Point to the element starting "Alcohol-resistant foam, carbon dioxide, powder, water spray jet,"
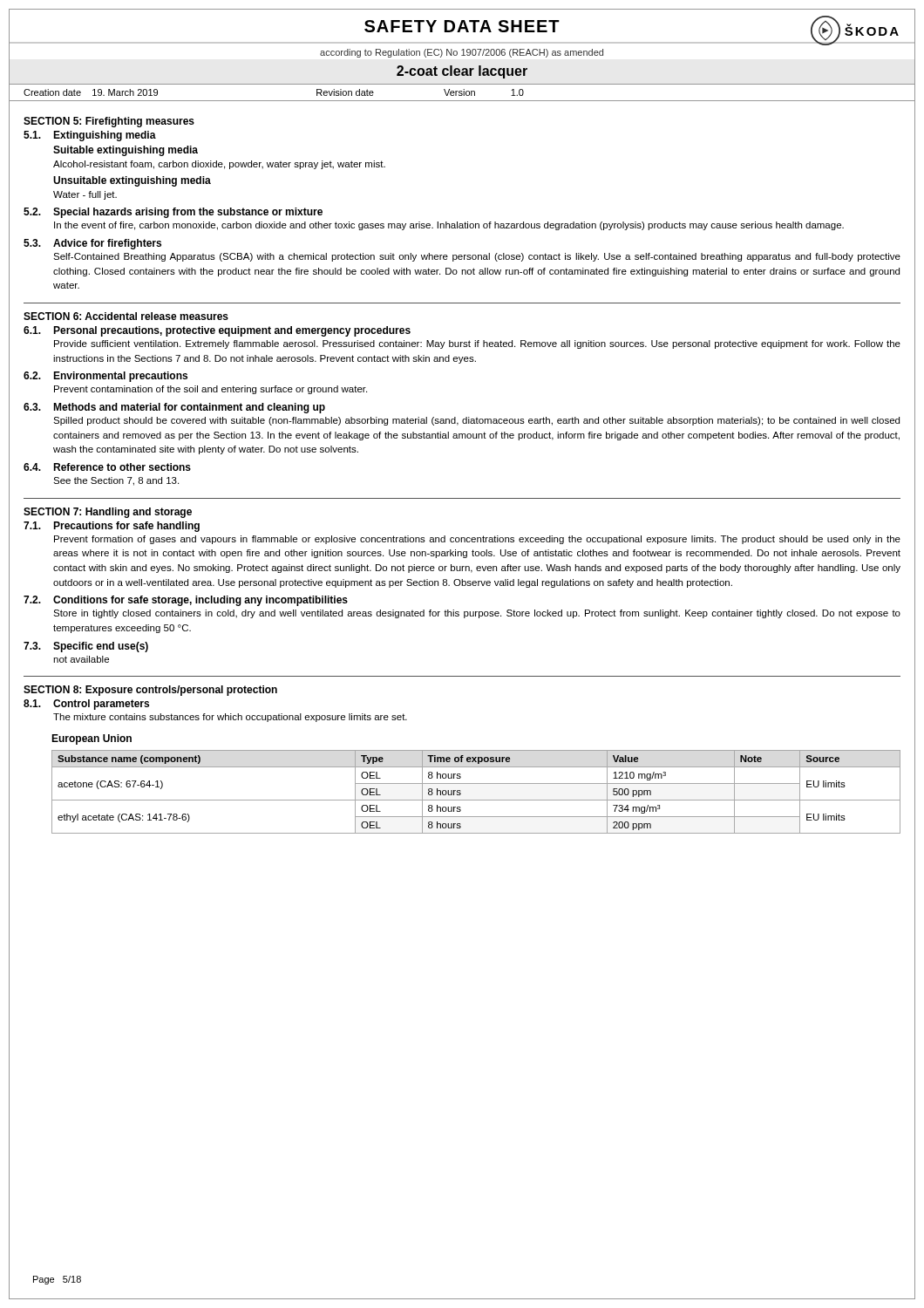 219,164
